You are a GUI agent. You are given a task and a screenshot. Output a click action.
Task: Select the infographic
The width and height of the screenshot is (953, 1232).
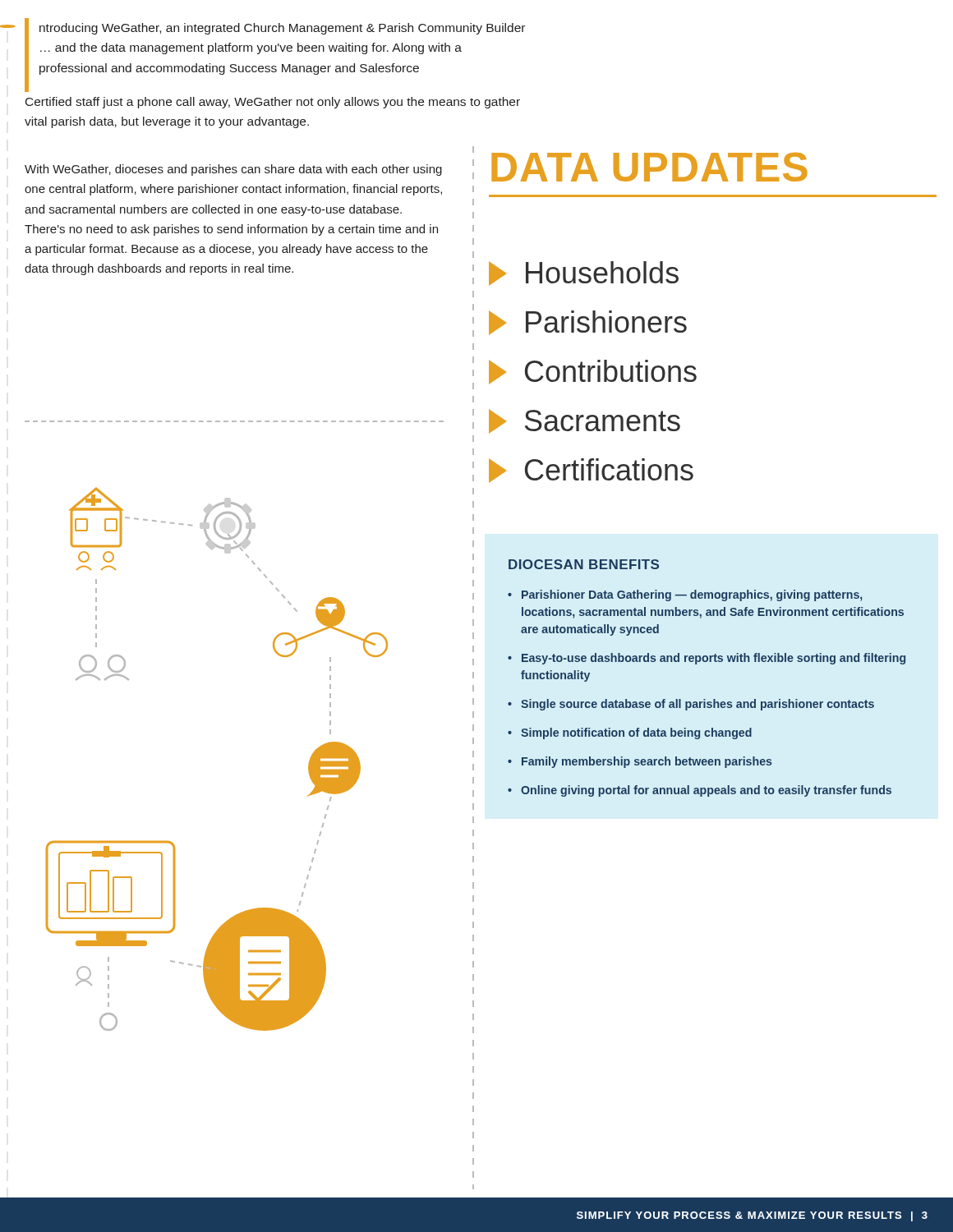click(x=244, y=795)
